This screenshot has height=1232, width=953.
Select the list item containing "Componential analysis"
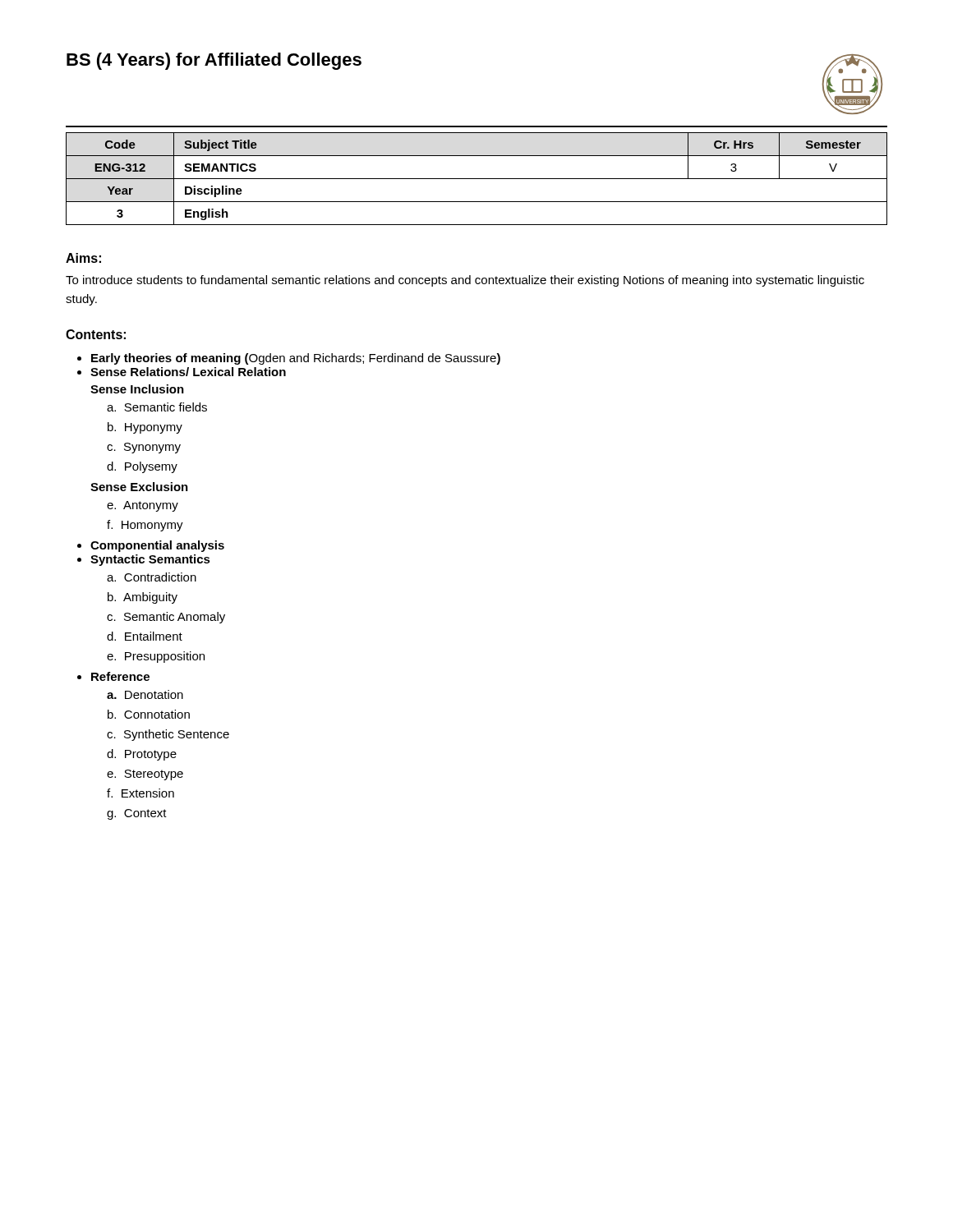pyautogui.click(x=157, y=546)
